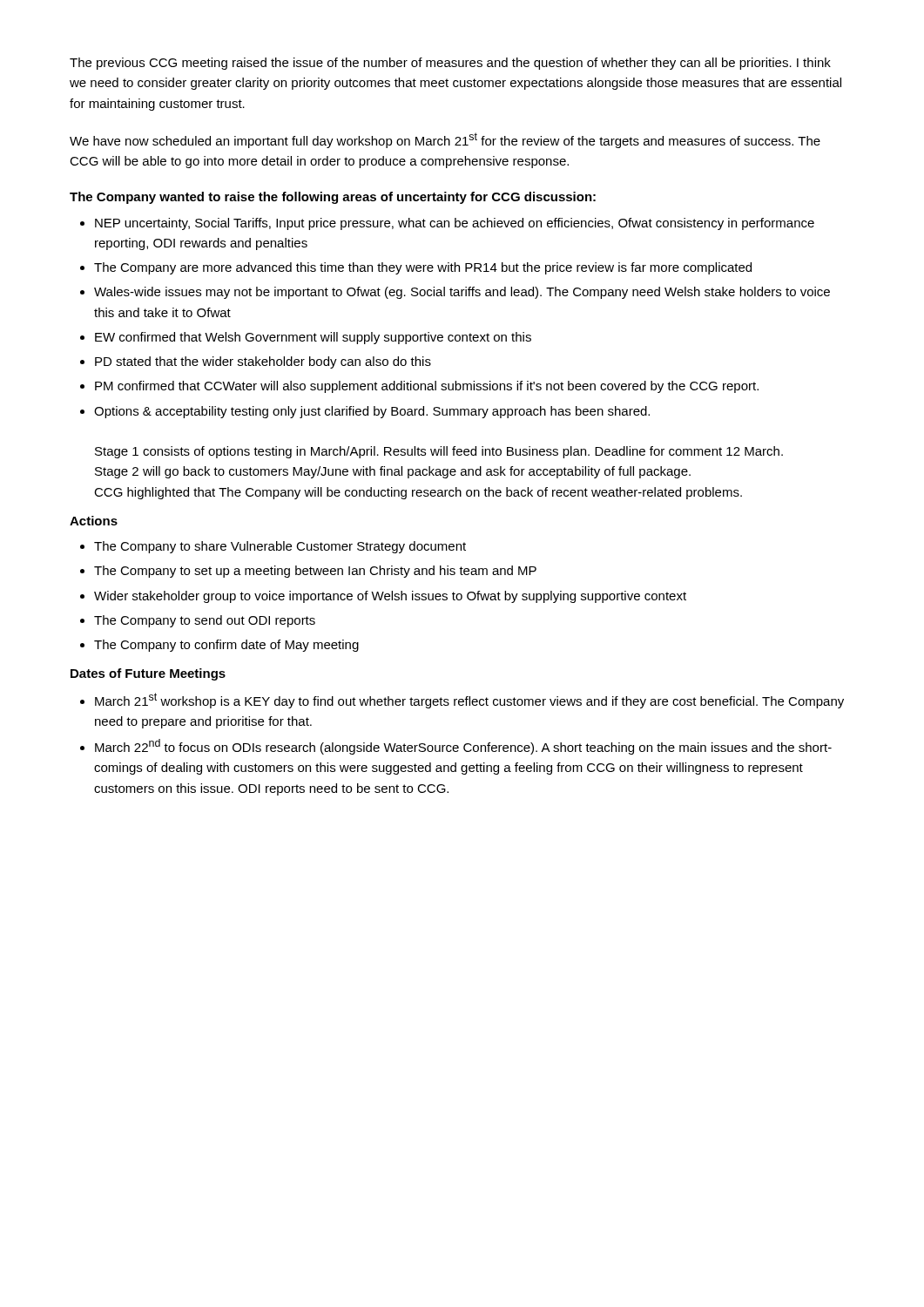This screenshot has width=924, height=1307.
Task: Find the element starting "EW confirmed that Welsh Government will supply"
Action: click(x=313, y=337)
